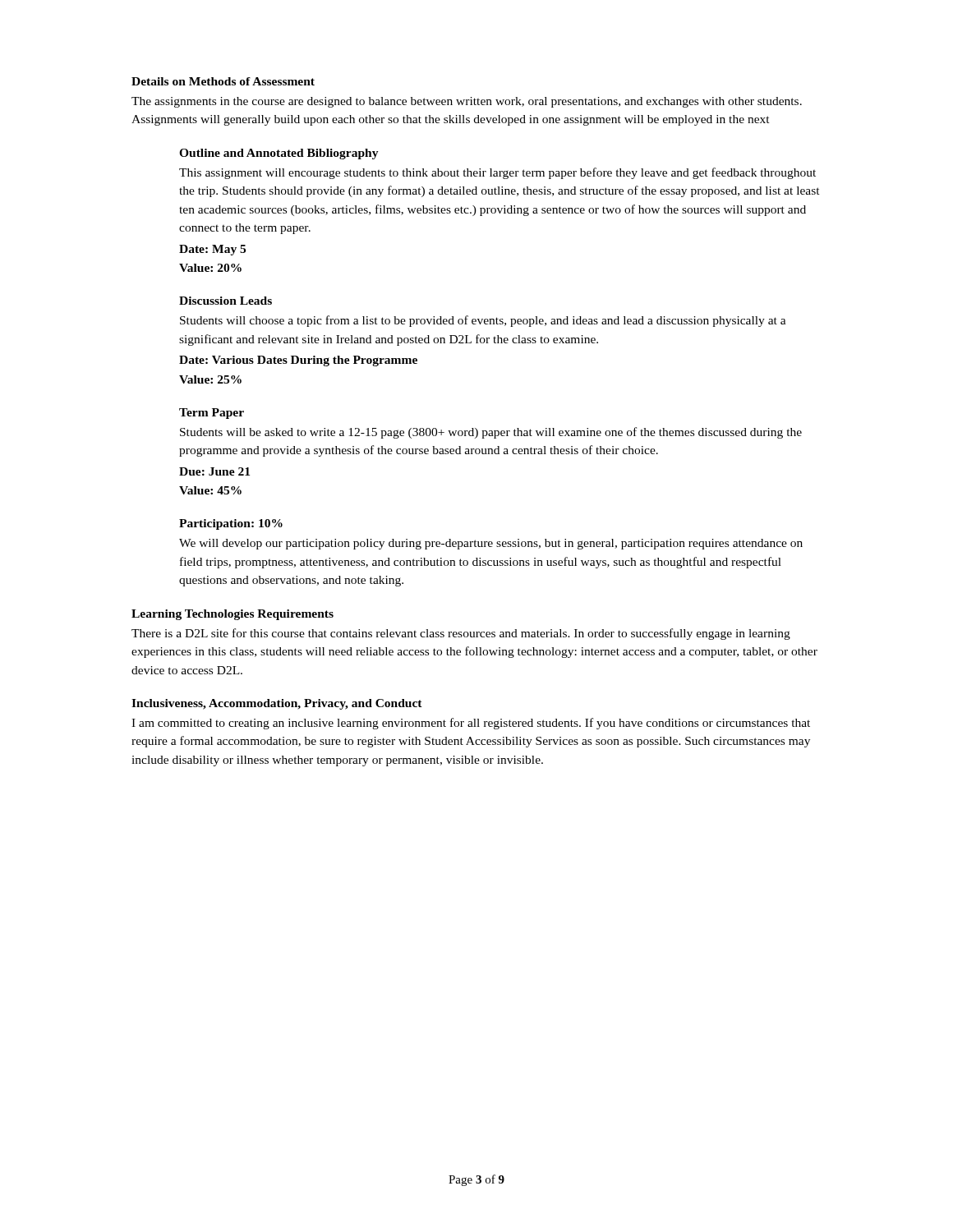
Task: Point to "Due: June 21 Value: 45%"
Action: [x=215, y=480]
